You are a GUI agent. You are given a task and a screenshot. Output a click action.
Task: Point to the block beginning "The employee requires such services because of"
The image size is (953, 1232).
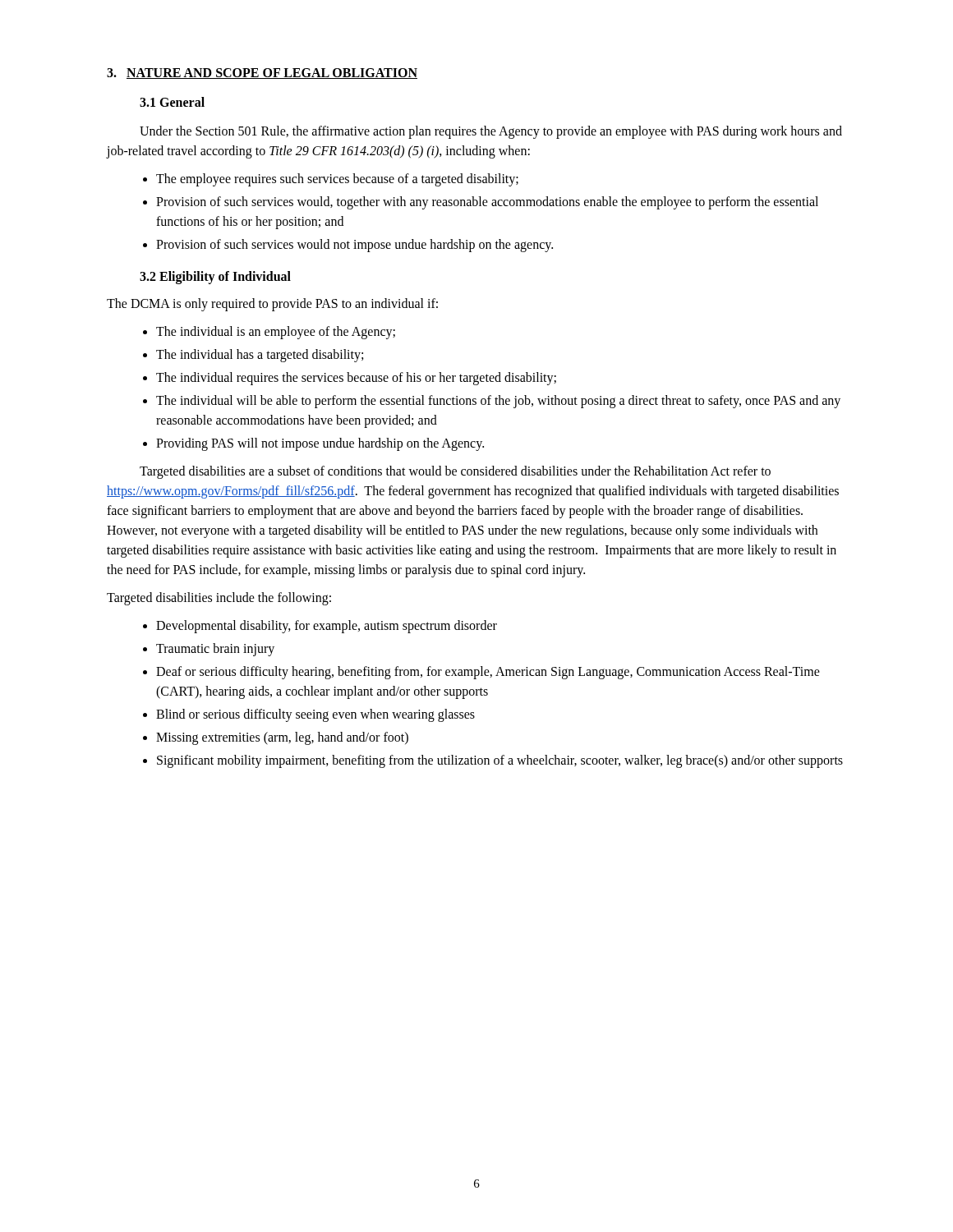[x=338, y=179]
